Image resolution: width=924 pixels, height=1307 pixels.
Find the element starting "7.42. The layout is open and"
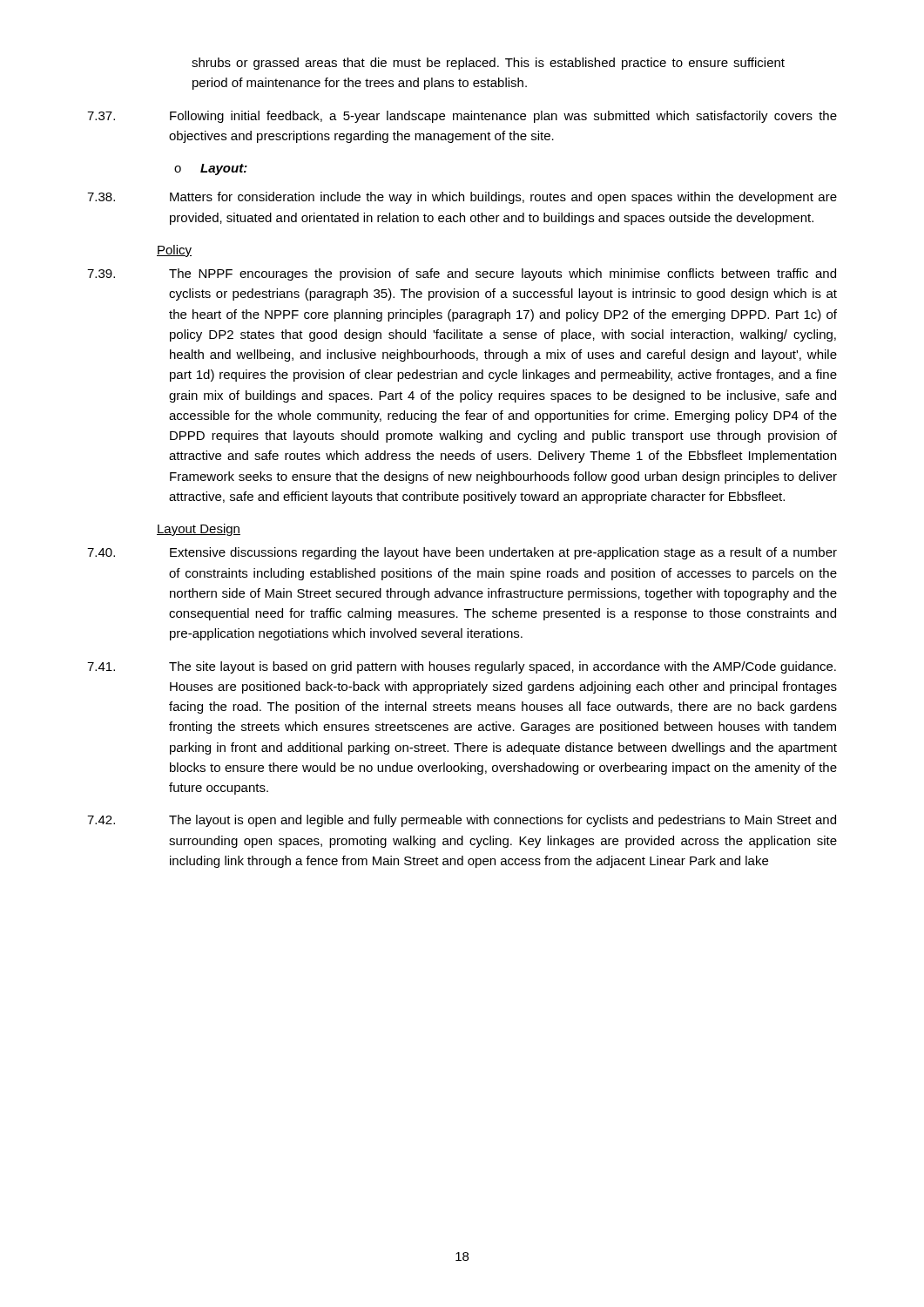[462, 840]
